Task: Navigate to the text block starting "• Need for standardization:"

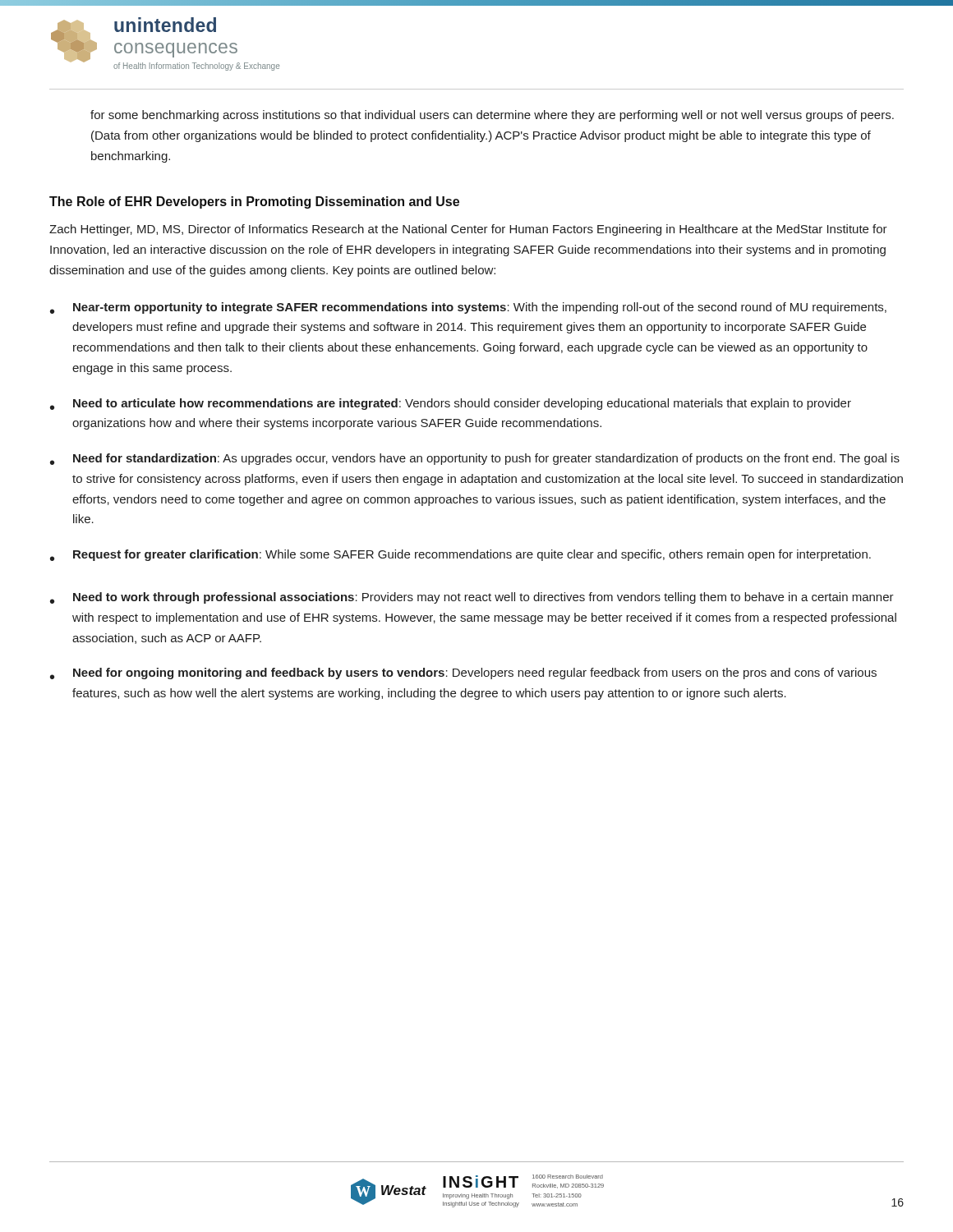Action: 476,489
